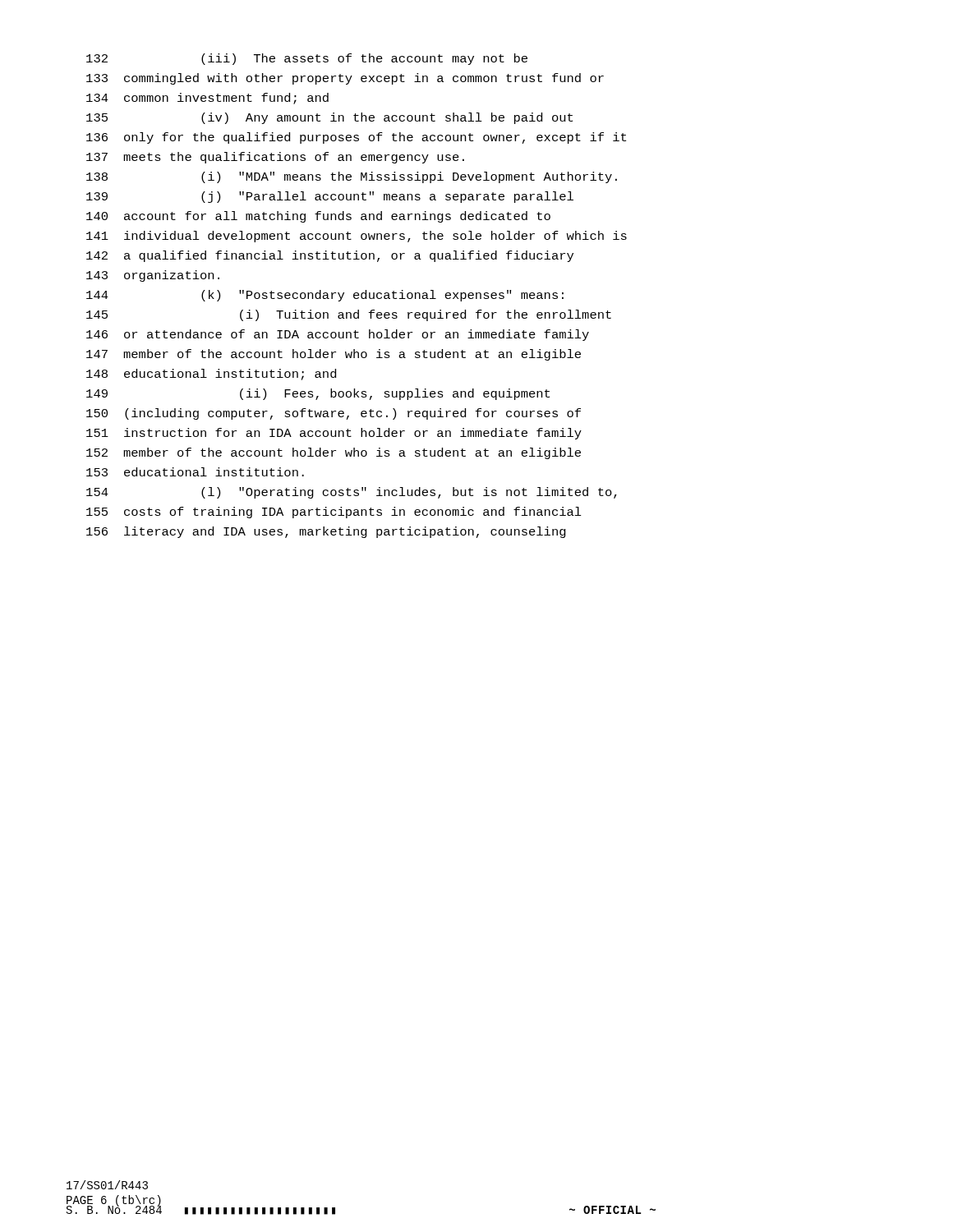This screenshot has width=953, height=1232.
Task: Find the block on this page that starts "152 member of the account holder who is"
Action: pyautogui.click(x=476, y=454)
